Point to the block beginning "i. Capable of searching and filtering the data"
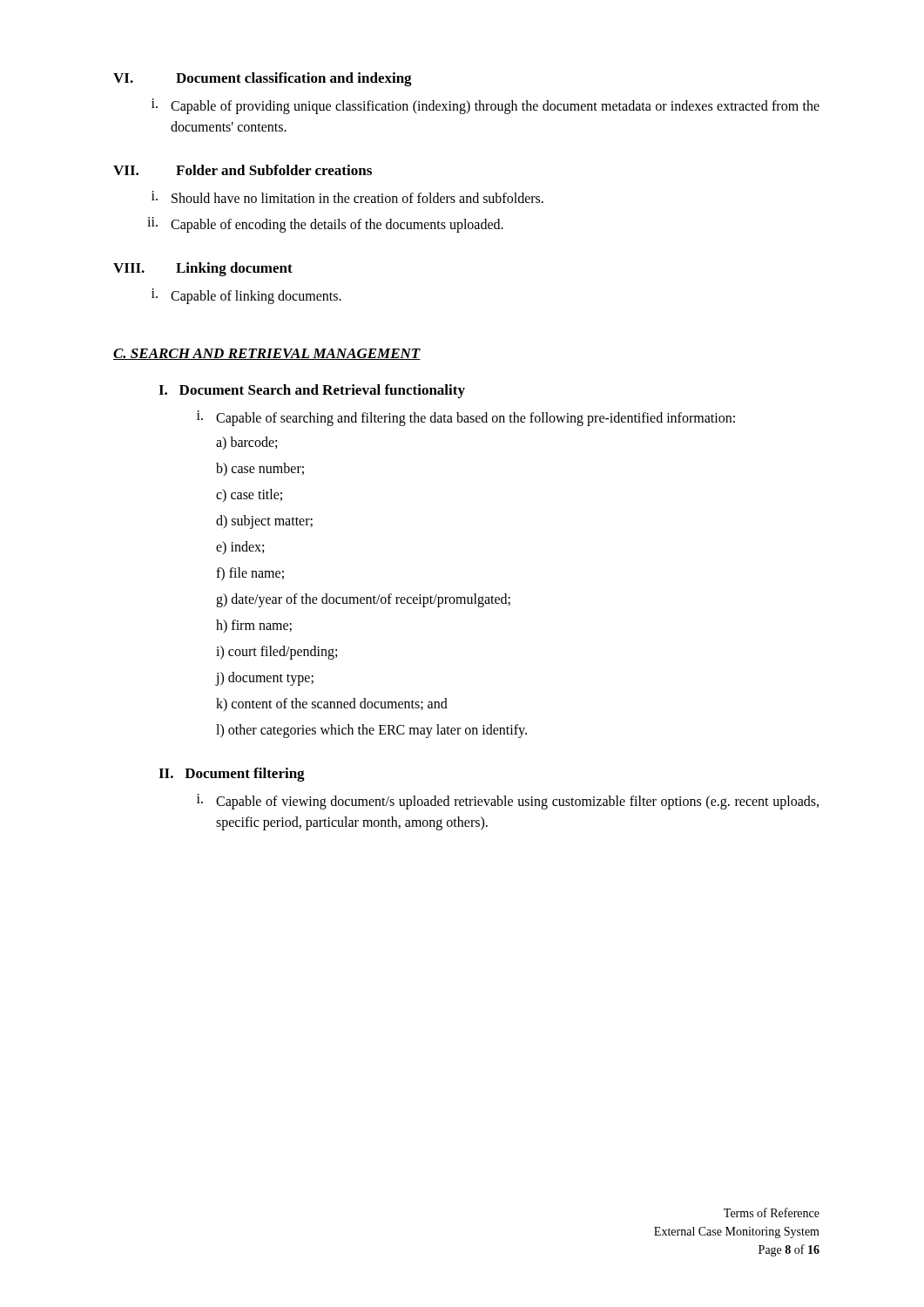Image resolution: width=924 pixels, height=1307 pixels. [x=466, y=418]
